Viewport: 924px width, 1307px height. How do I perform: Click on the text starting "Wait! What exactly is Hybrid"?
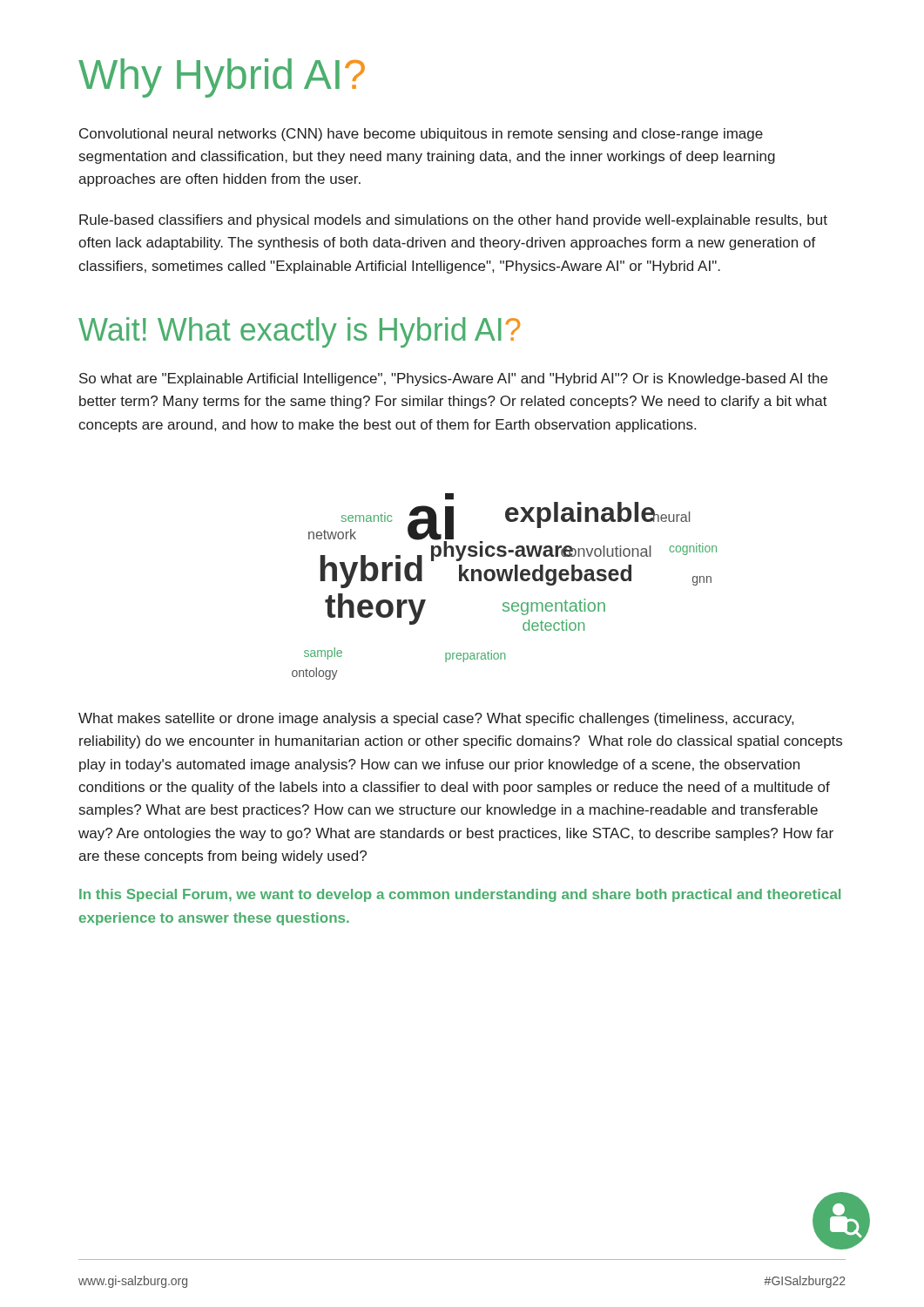300,330
